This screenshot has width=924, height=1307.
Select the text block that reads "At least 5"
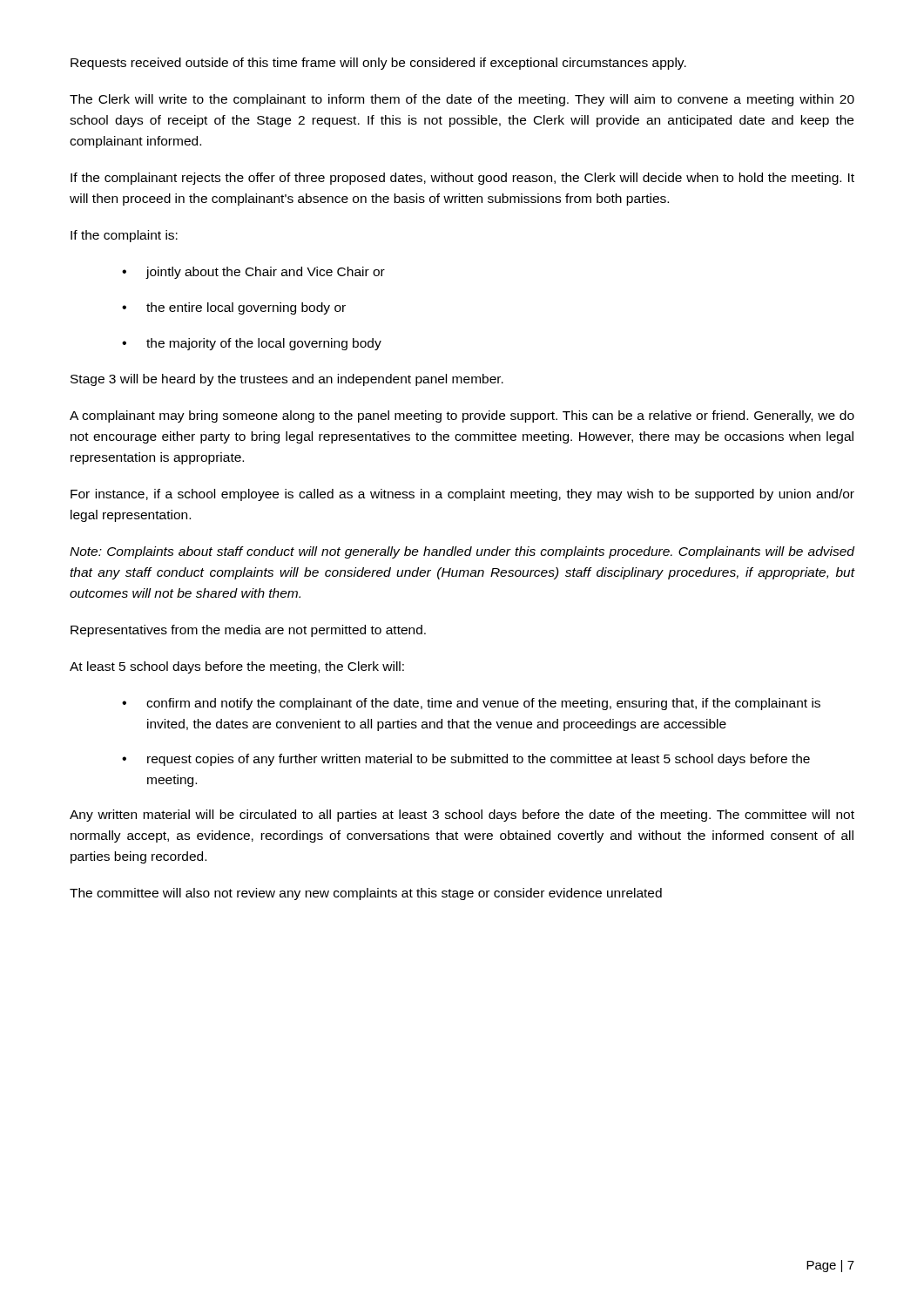coord(237,666)
